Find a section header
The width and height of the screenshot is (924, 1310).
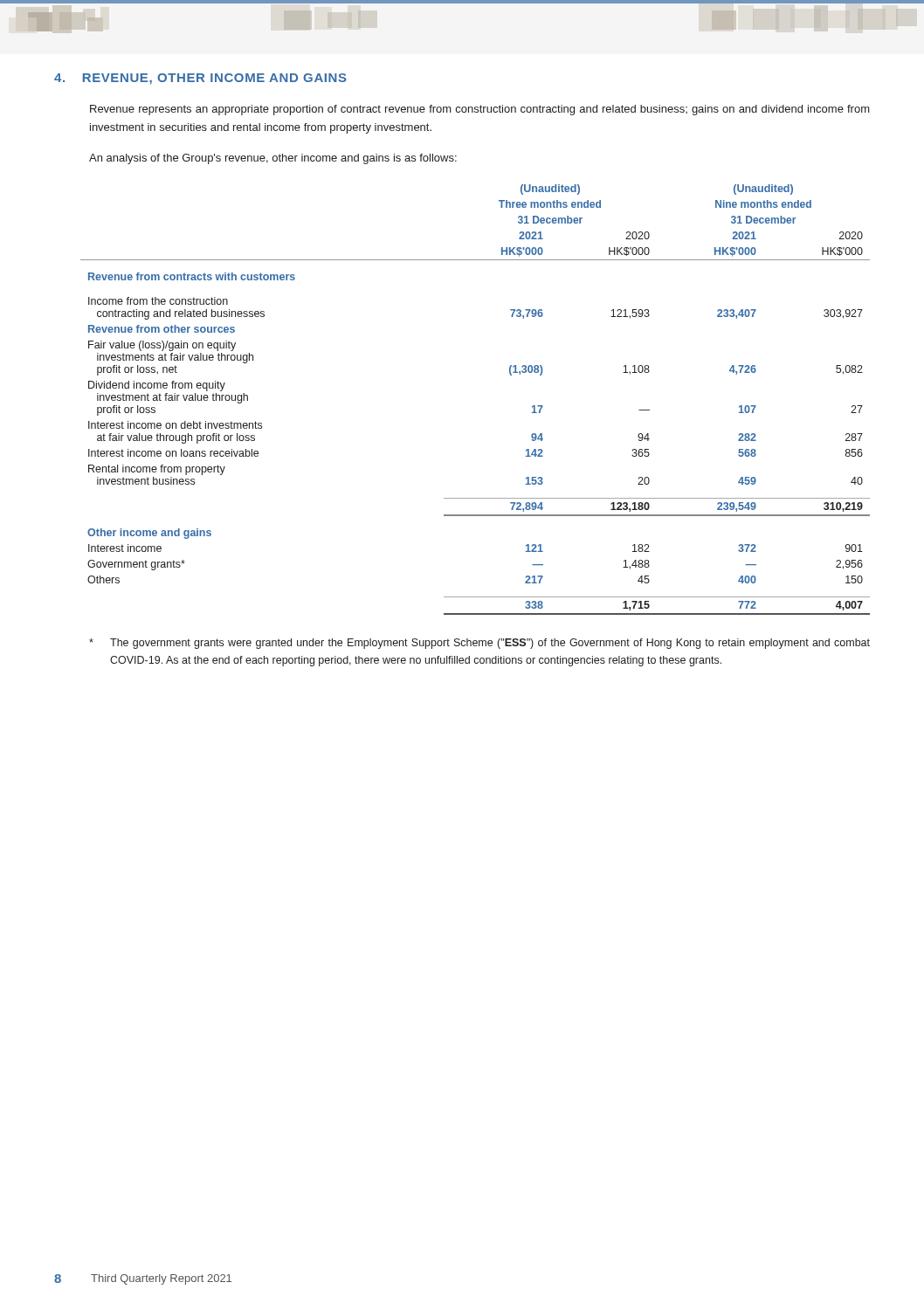pyautogui.click(x=201, y=77)
